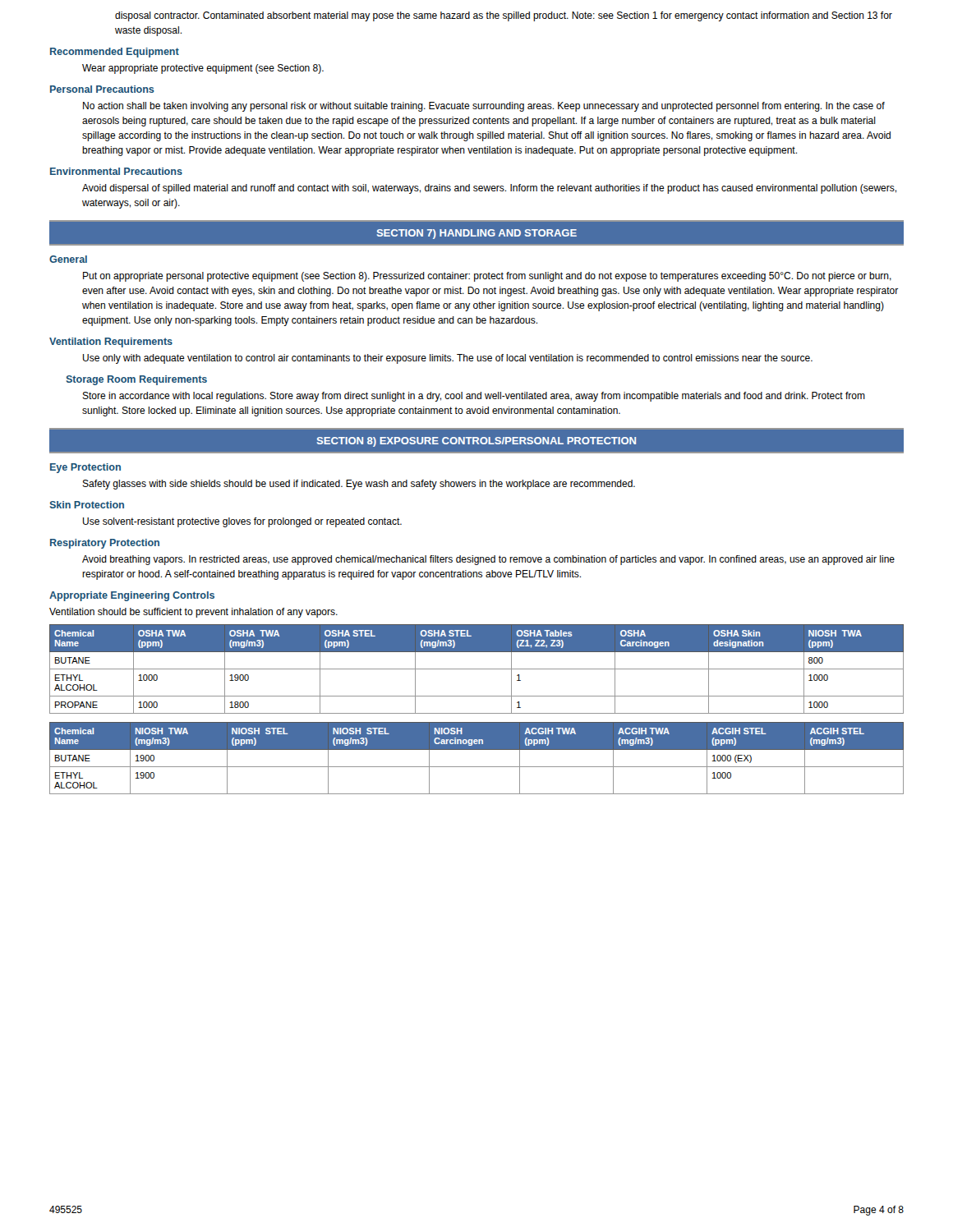Viewport: 953px width, 1232px height.
Task: Select the text block that reads "Wear appropriate protective equipment (see"
Action: pyautogui.click(x=203, y=68)
